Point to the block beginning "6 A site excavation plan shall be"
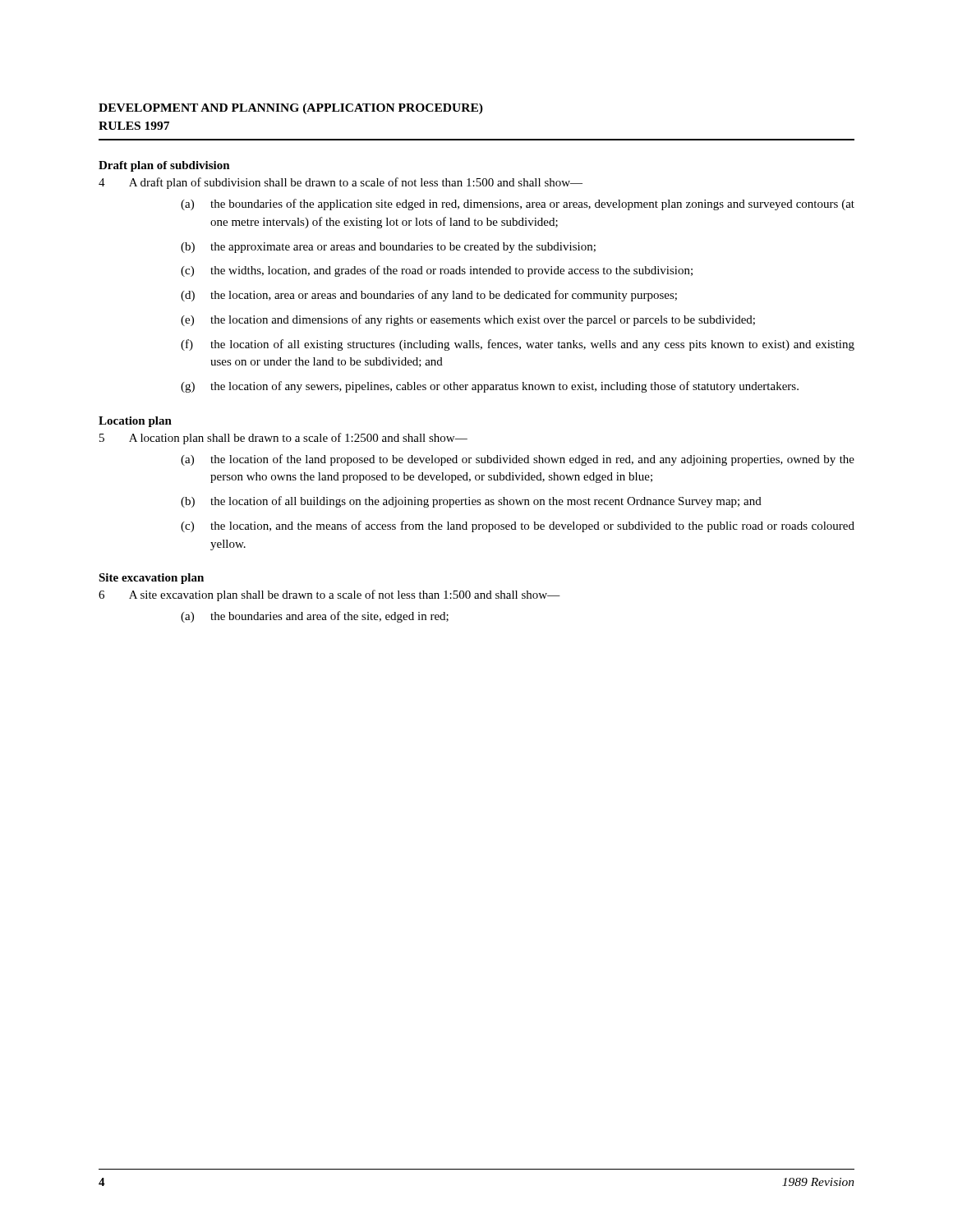Screen dimensions: 1232x953 coord(329,595)
